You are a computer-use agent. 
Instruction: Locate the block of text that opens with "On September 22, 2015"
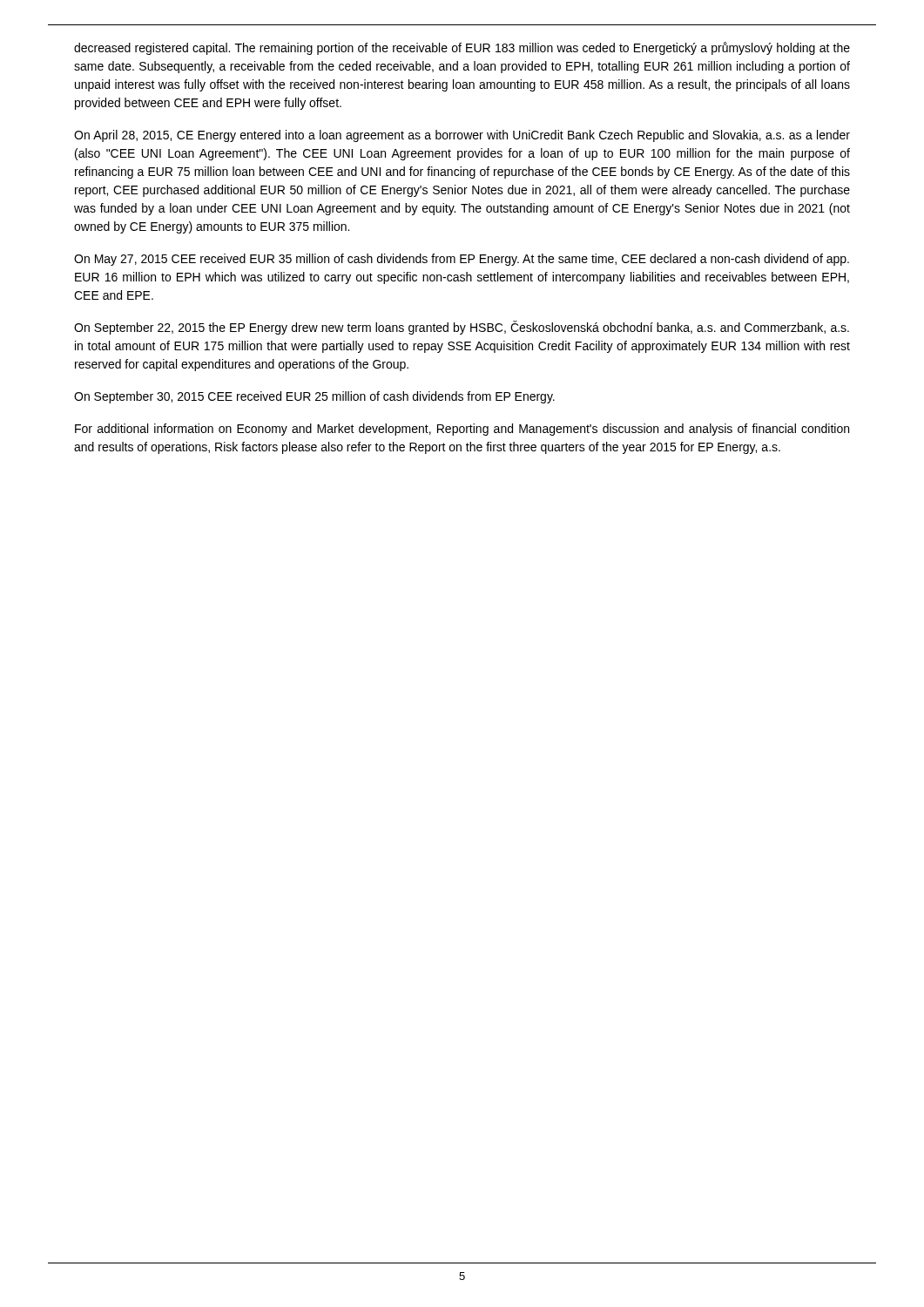tap(462, 346)
